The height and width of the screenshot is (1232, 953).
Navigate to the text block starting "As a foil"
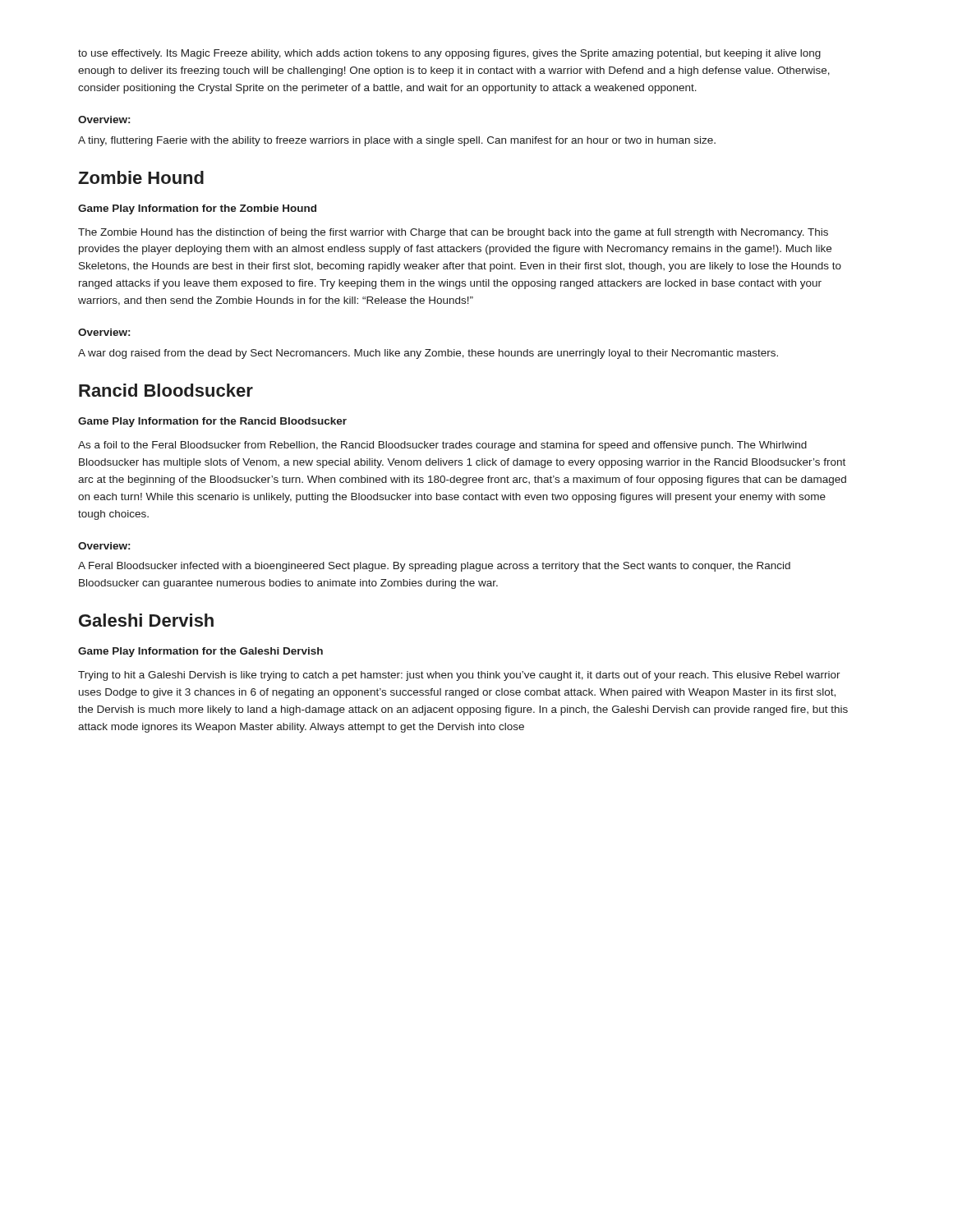pos(466,480)
